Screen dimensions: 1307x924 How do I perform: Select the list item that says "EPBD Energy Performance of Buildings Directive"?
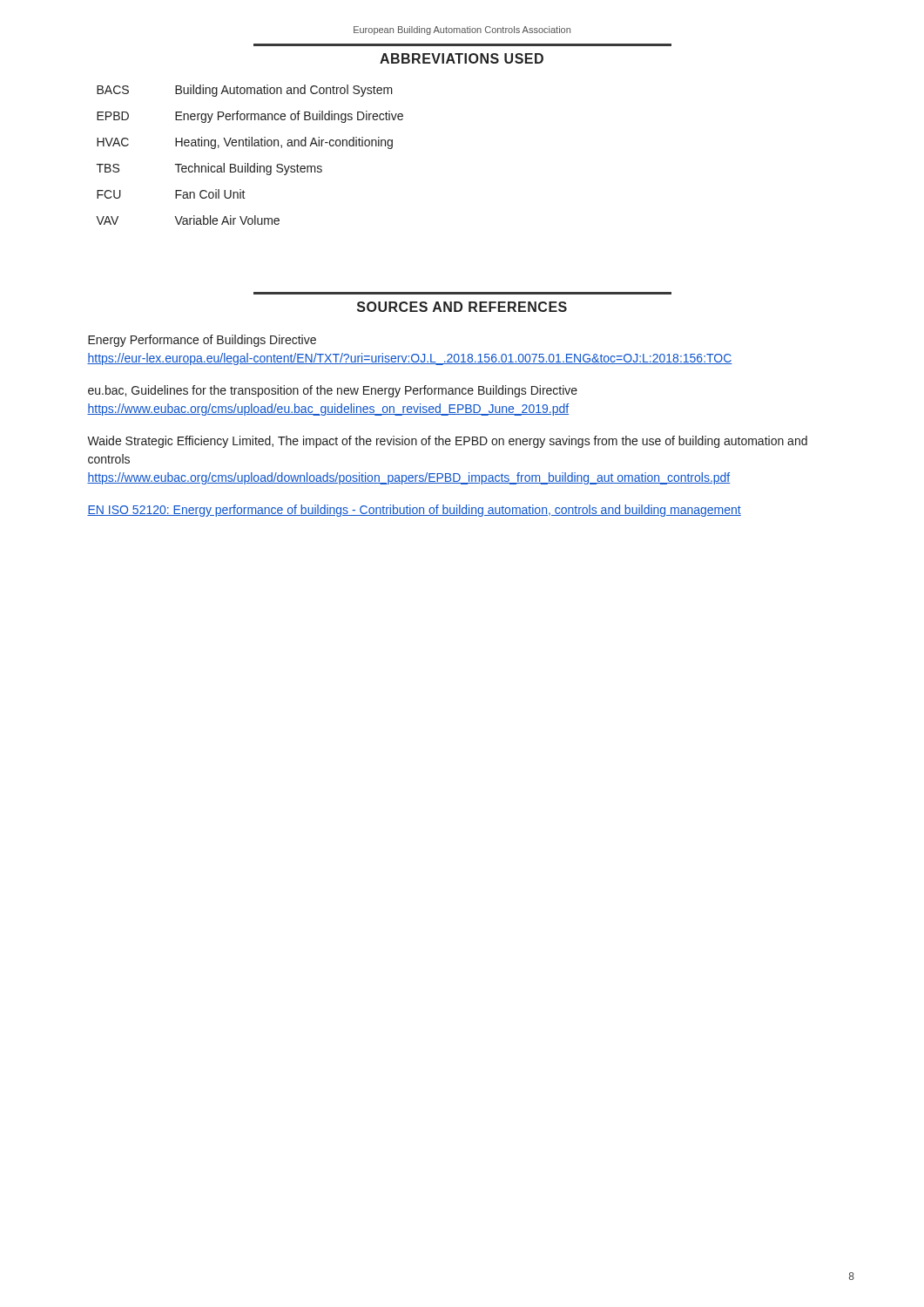click(250, 116)
